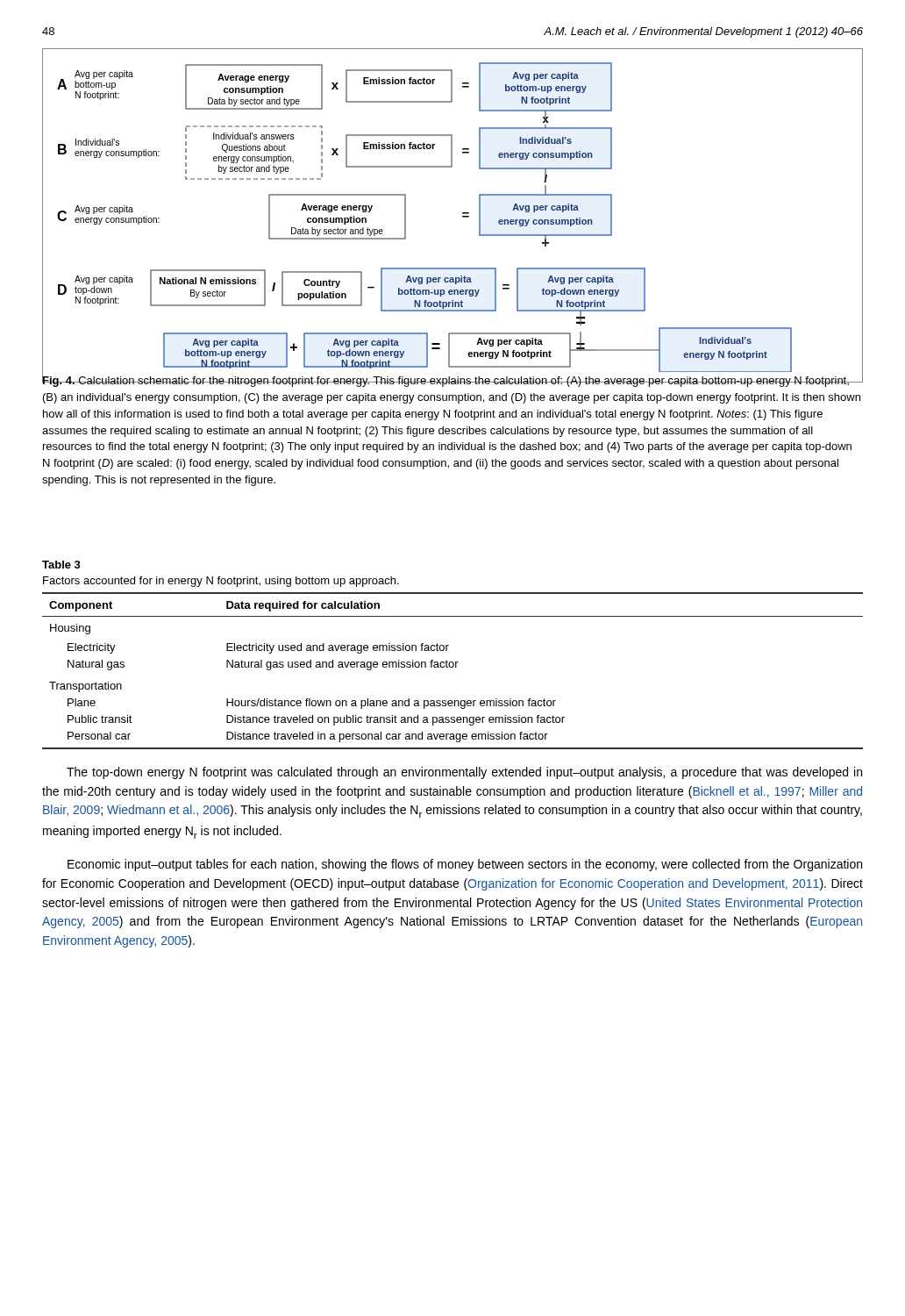Find the block starting "The top-down energy"

coord(452,857)
